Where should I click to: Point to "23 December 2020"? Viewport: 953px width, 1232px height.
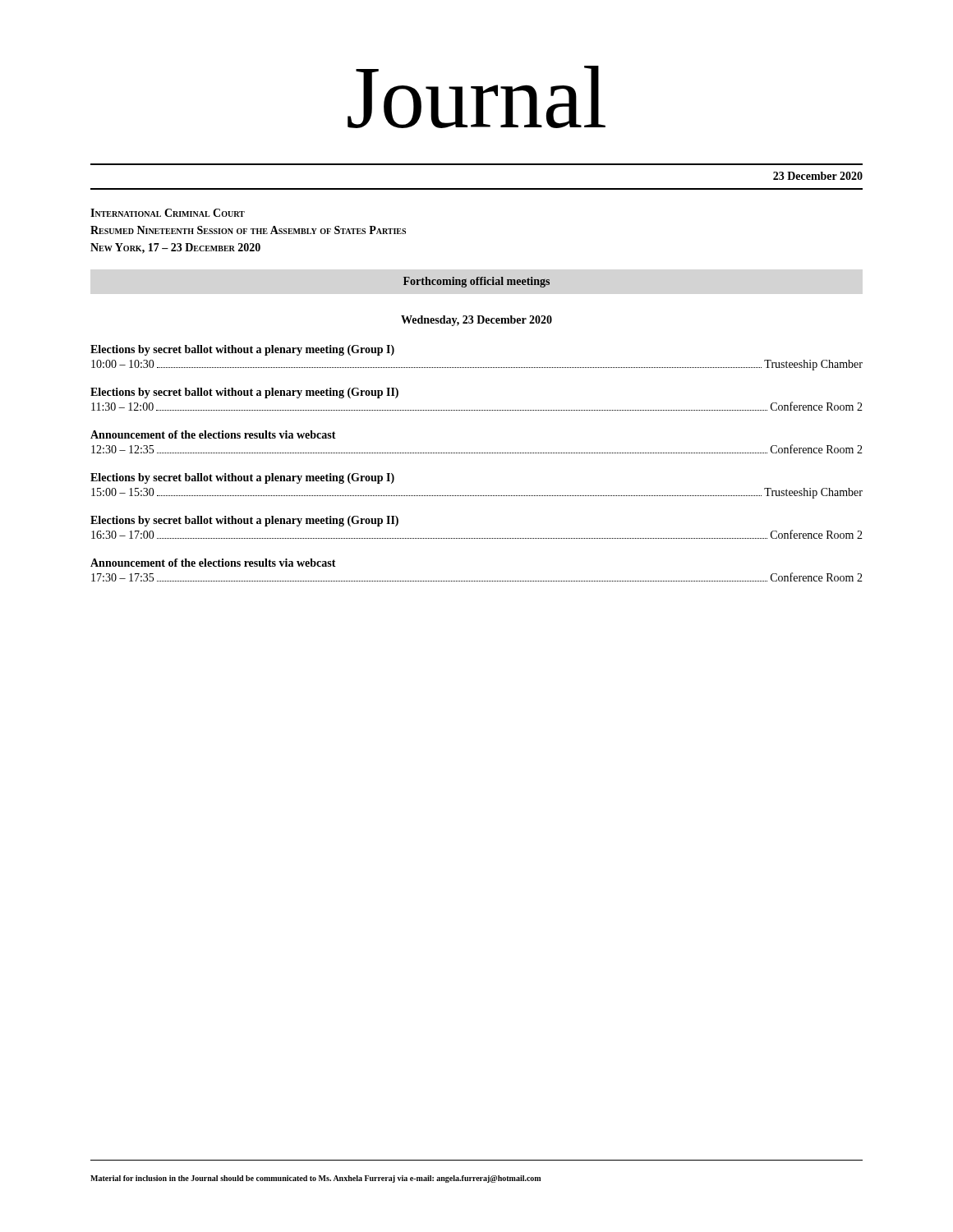pos(818,176)
